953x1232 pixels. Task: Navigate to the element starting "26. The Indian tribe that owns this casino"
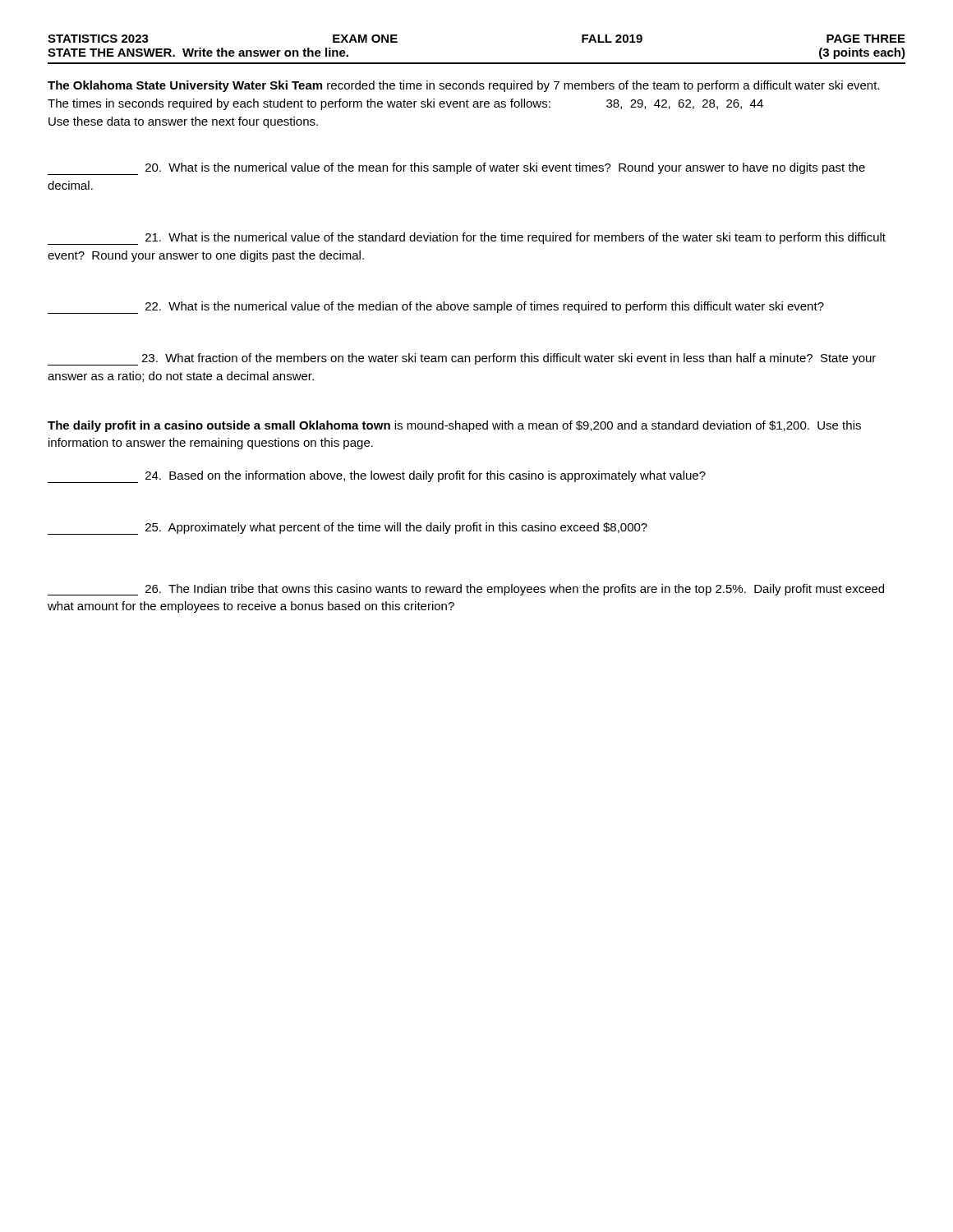coord(476,596)
